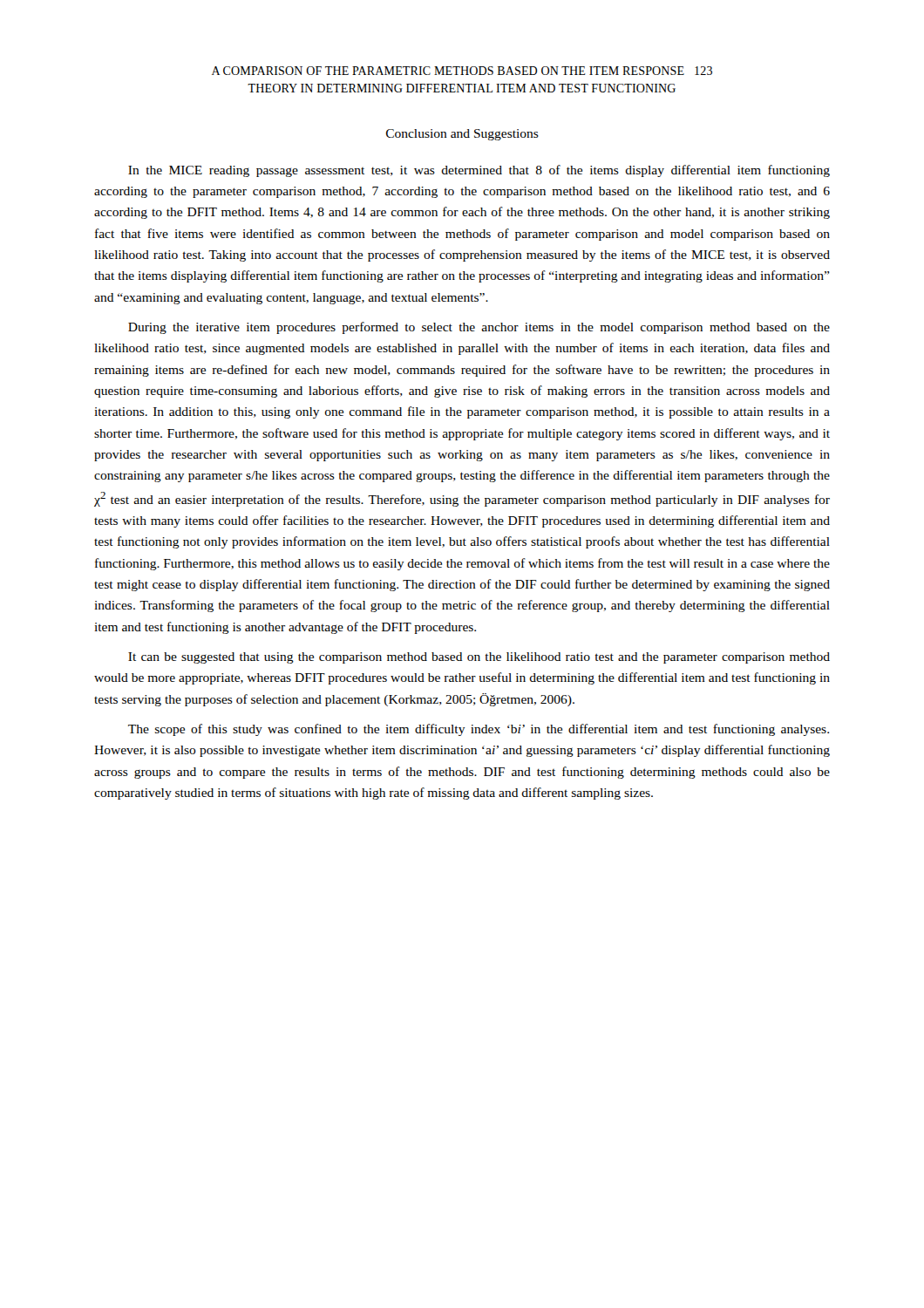Where is the passage that starts "During the iterative item"?

(x=462, y=476)
